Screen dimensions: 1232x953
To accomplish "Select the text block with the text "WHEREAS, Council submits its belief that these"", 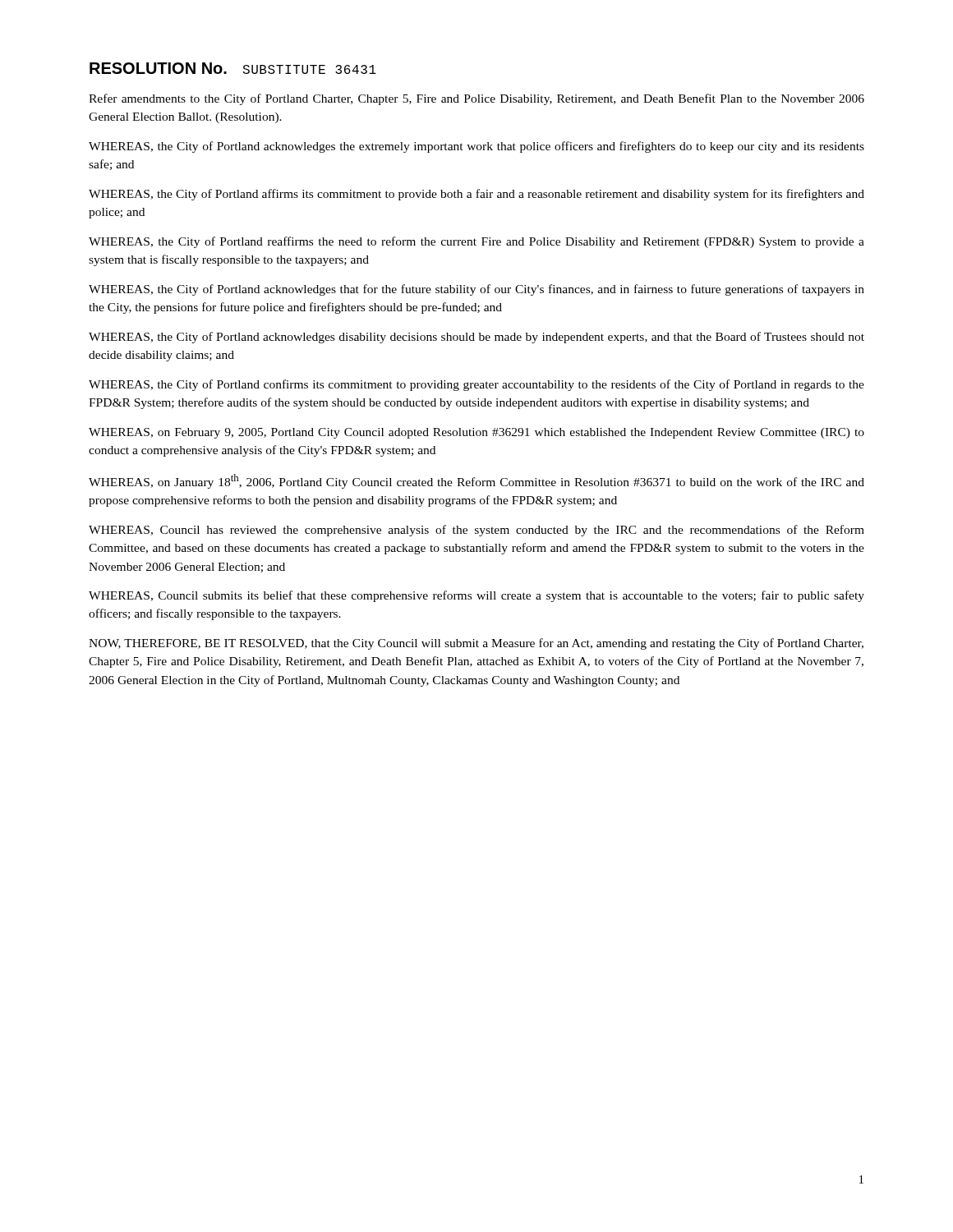I will click(x=476, y=604).
